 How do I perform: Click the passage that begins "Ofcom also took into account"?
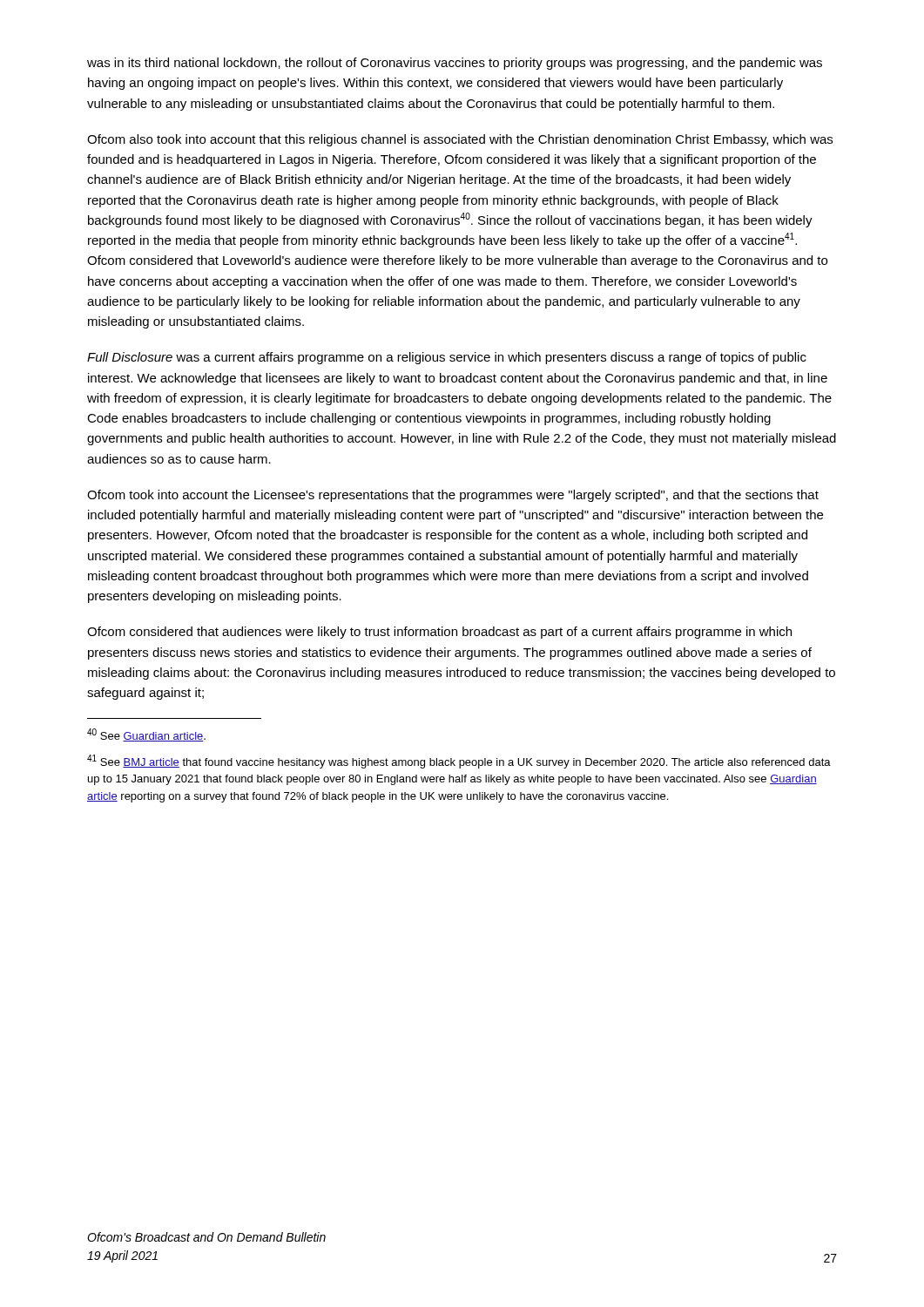(x=460, y=230)
